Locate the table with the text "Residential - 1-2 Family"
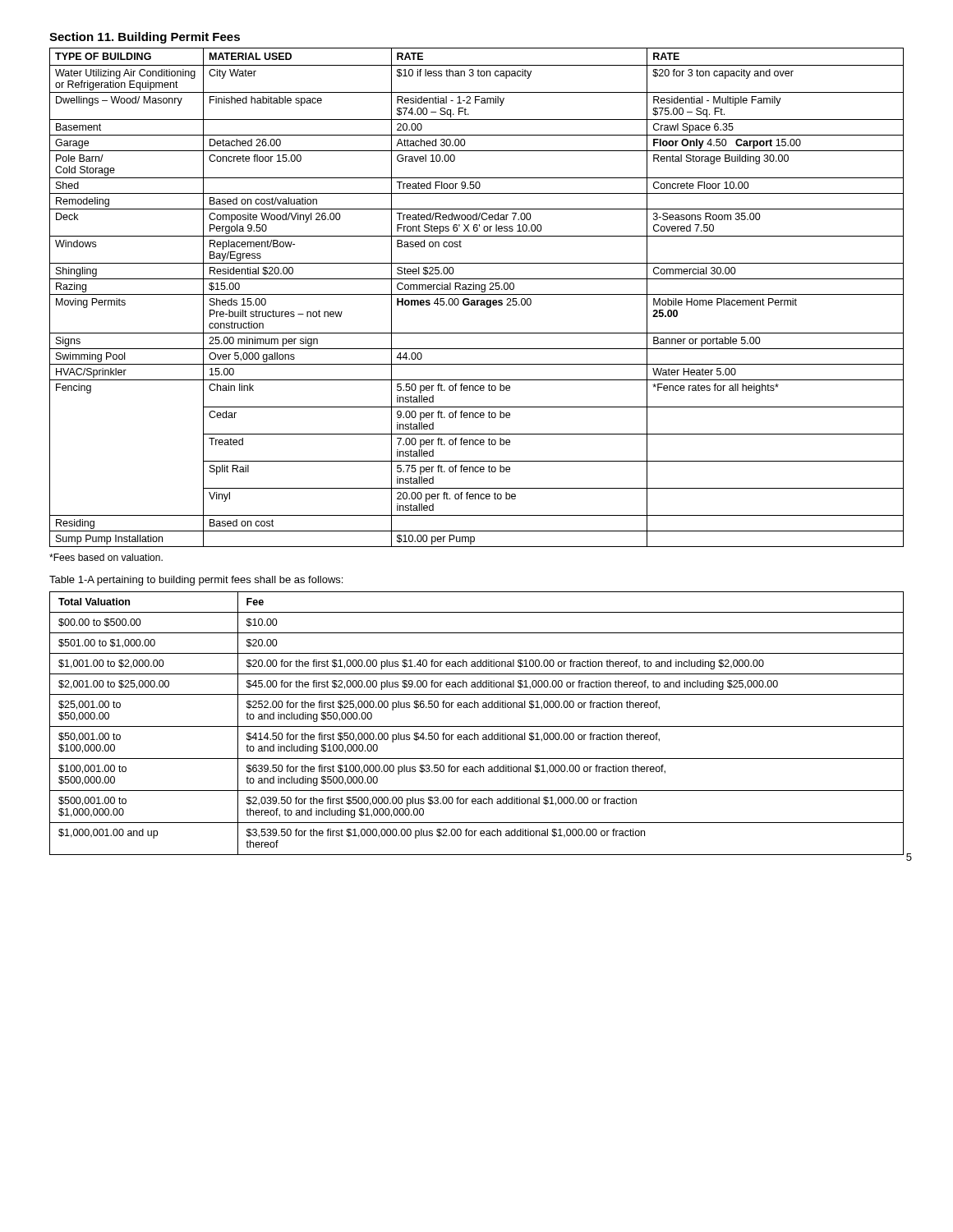 (476, 297)
